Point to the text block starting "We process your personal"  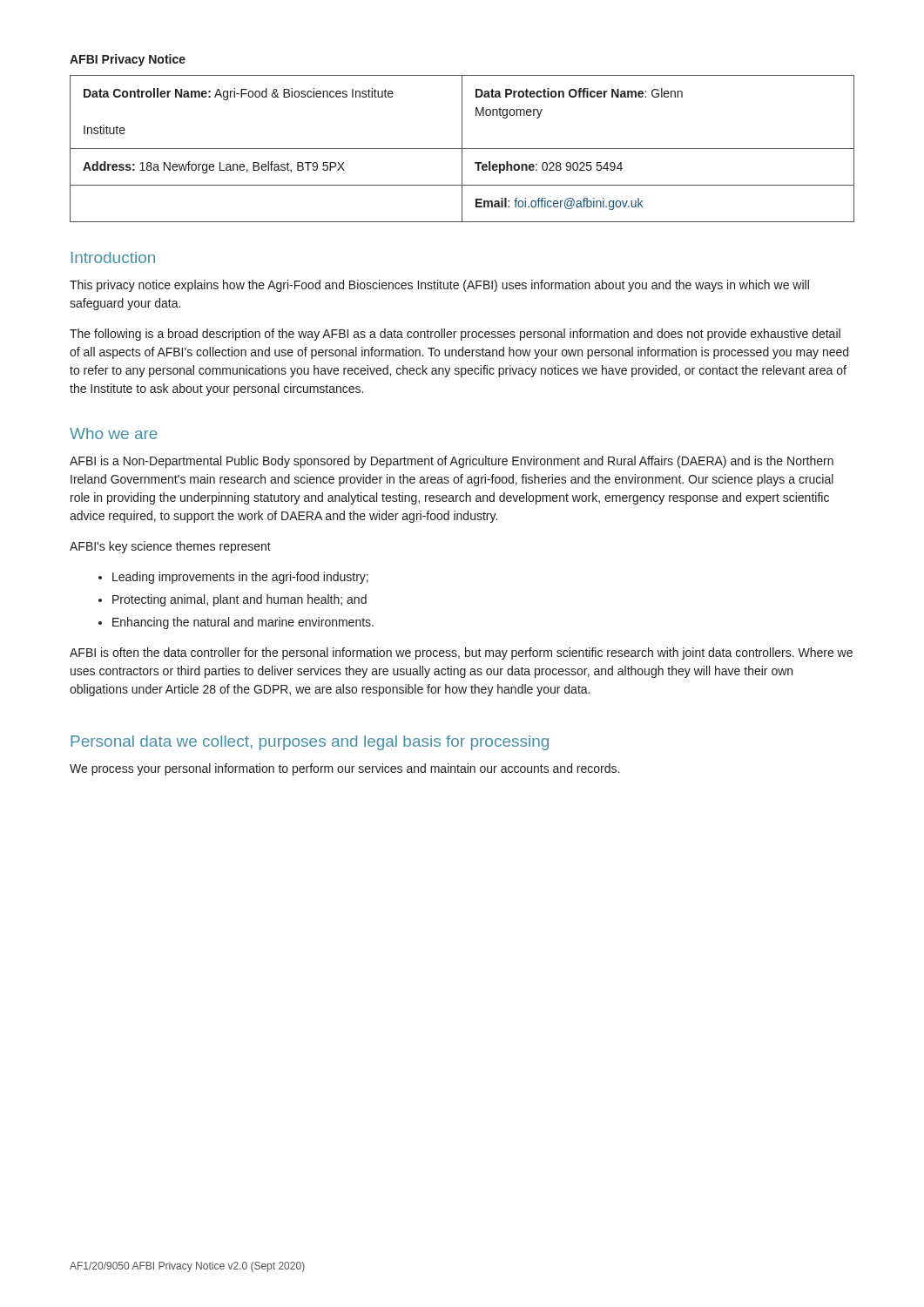(x=462, y=769)
